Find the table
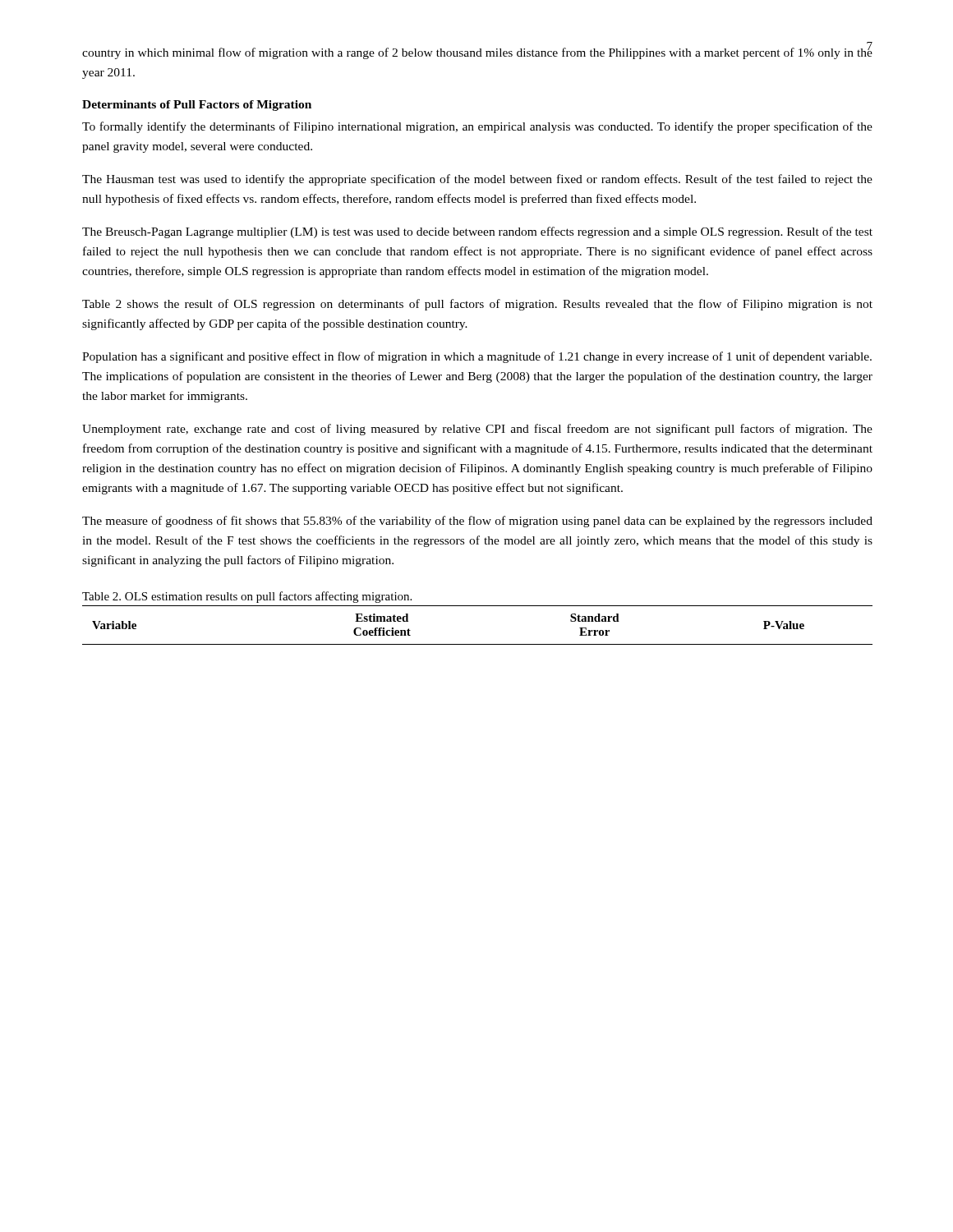This screenshot has width=953, height=1232. [x=477, y=625]
